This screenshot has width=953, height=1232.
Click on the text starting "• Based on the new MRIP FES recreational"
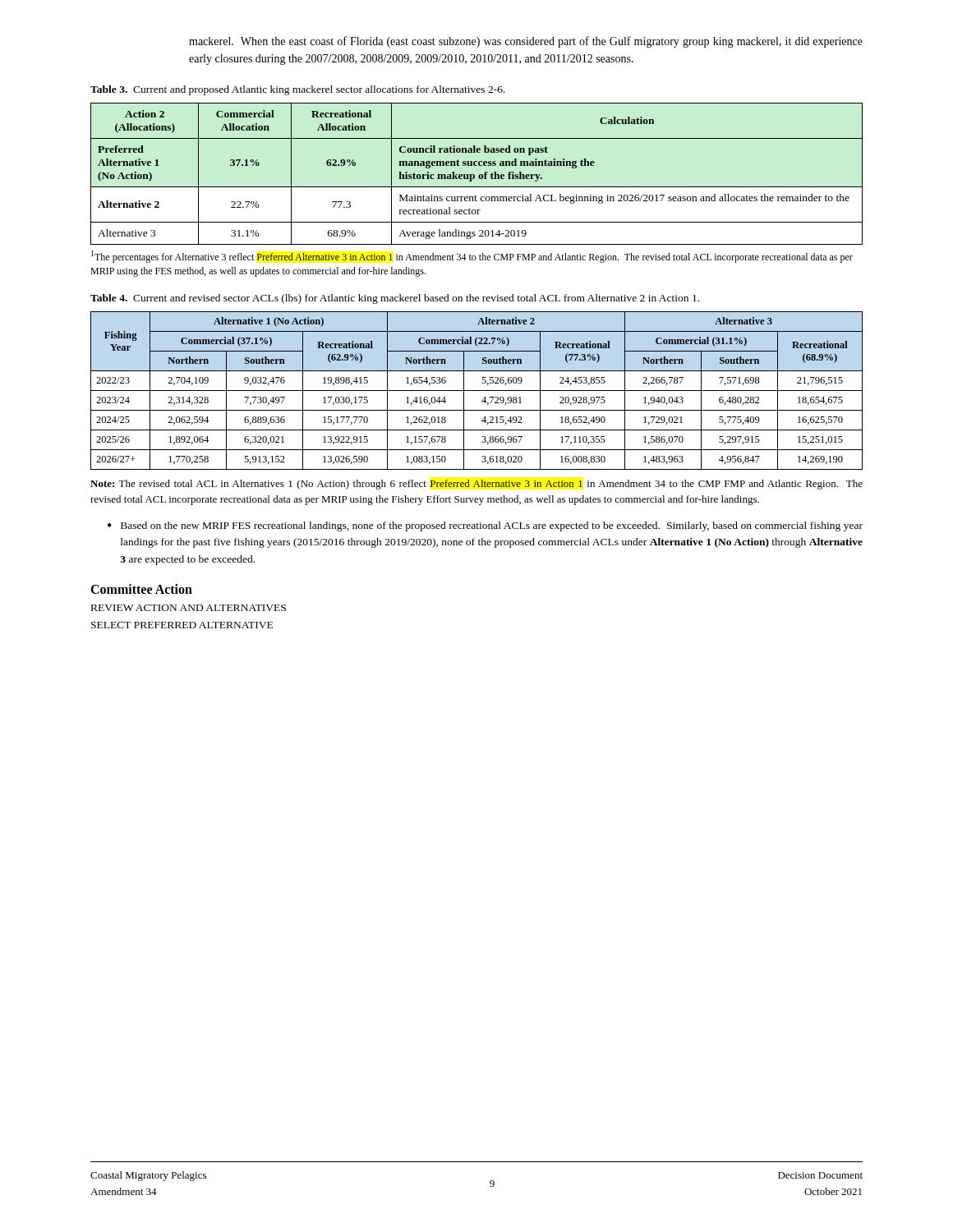point(485,542)
